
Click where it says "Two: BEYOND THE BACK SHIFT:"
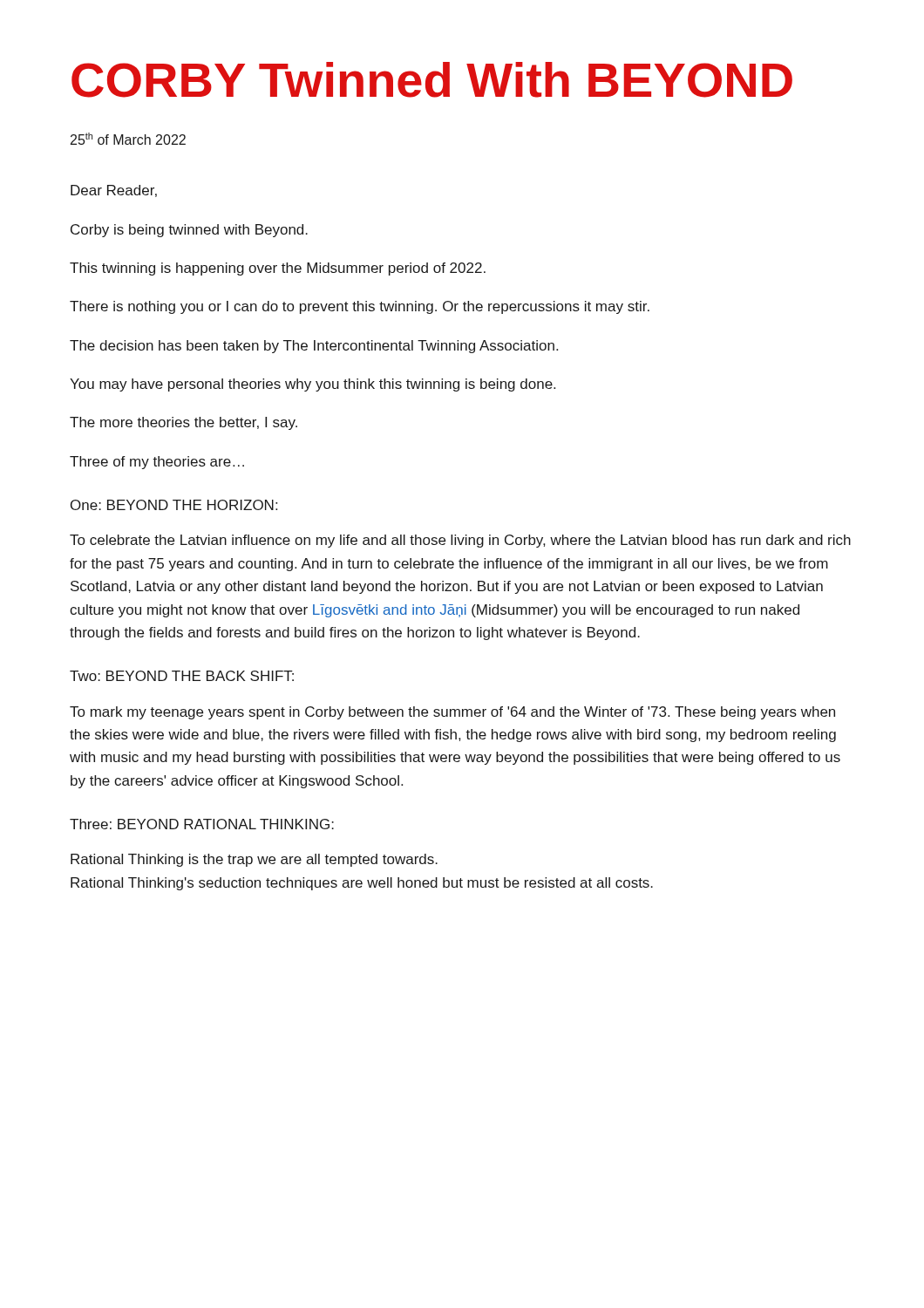pos(182,676)
